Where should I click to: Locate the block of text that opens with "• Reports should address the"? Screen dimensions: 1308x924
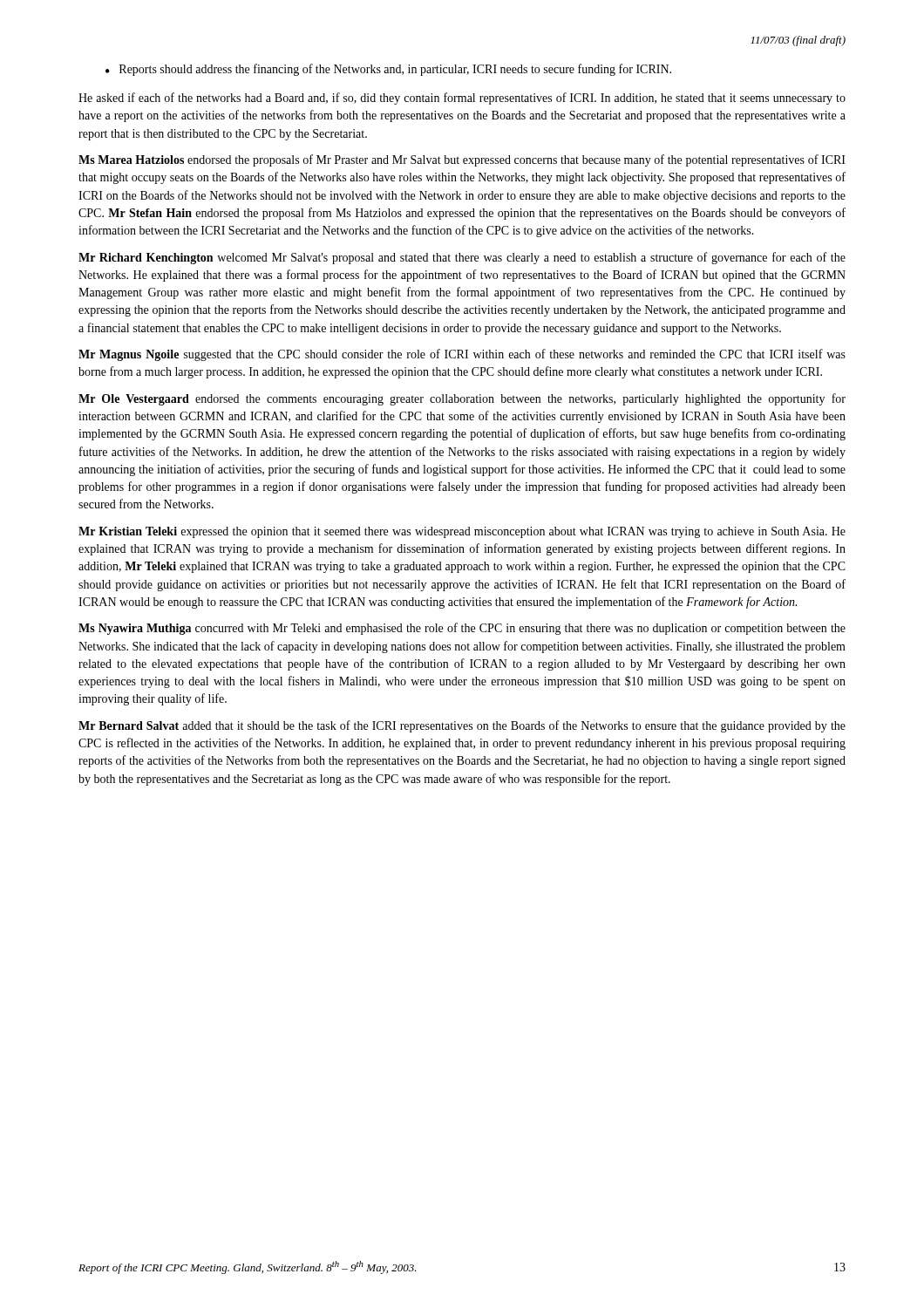[x=388, y=72]
